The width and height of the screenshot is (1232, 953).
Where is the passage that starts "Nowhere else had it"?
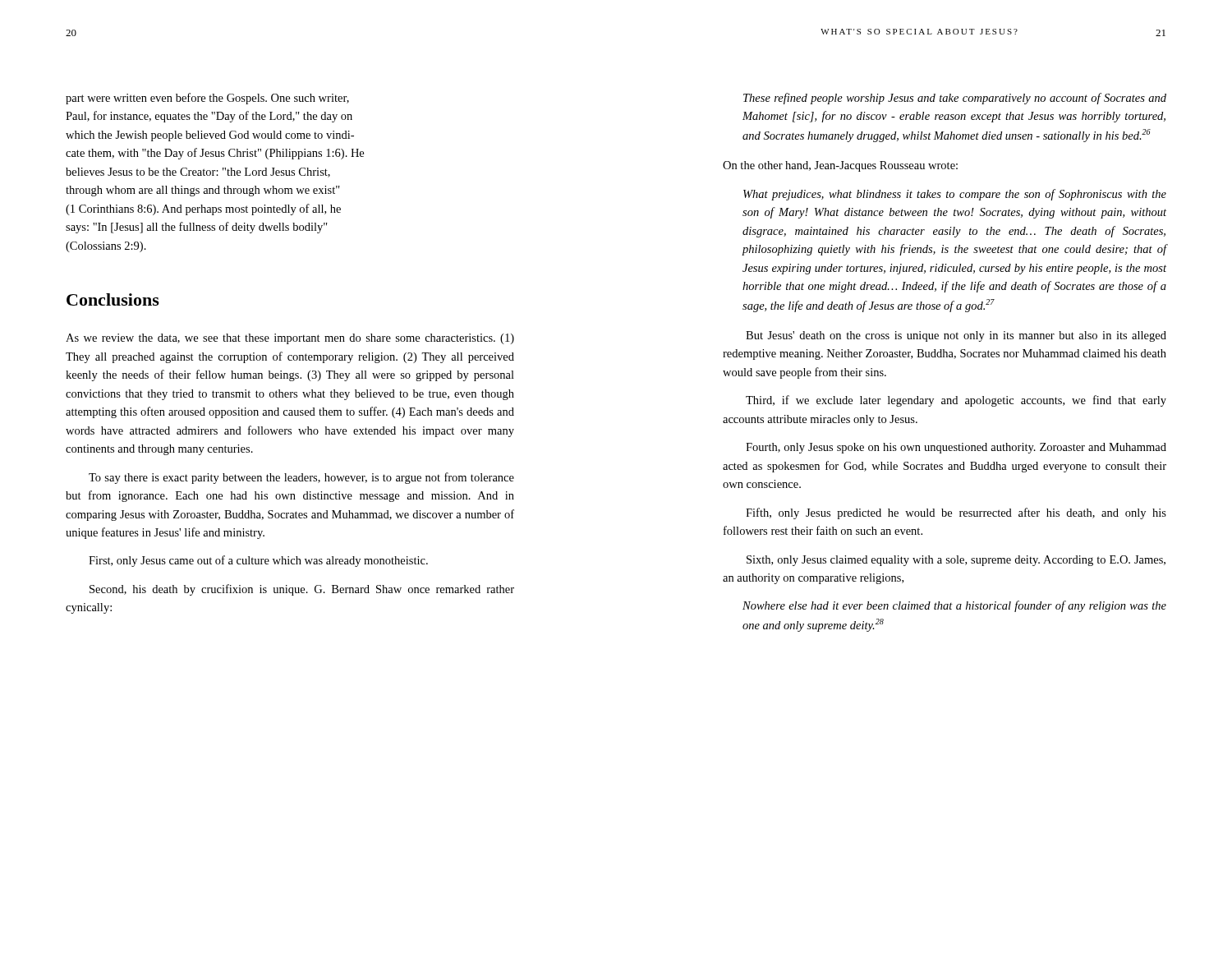click(x=954, y=616)
